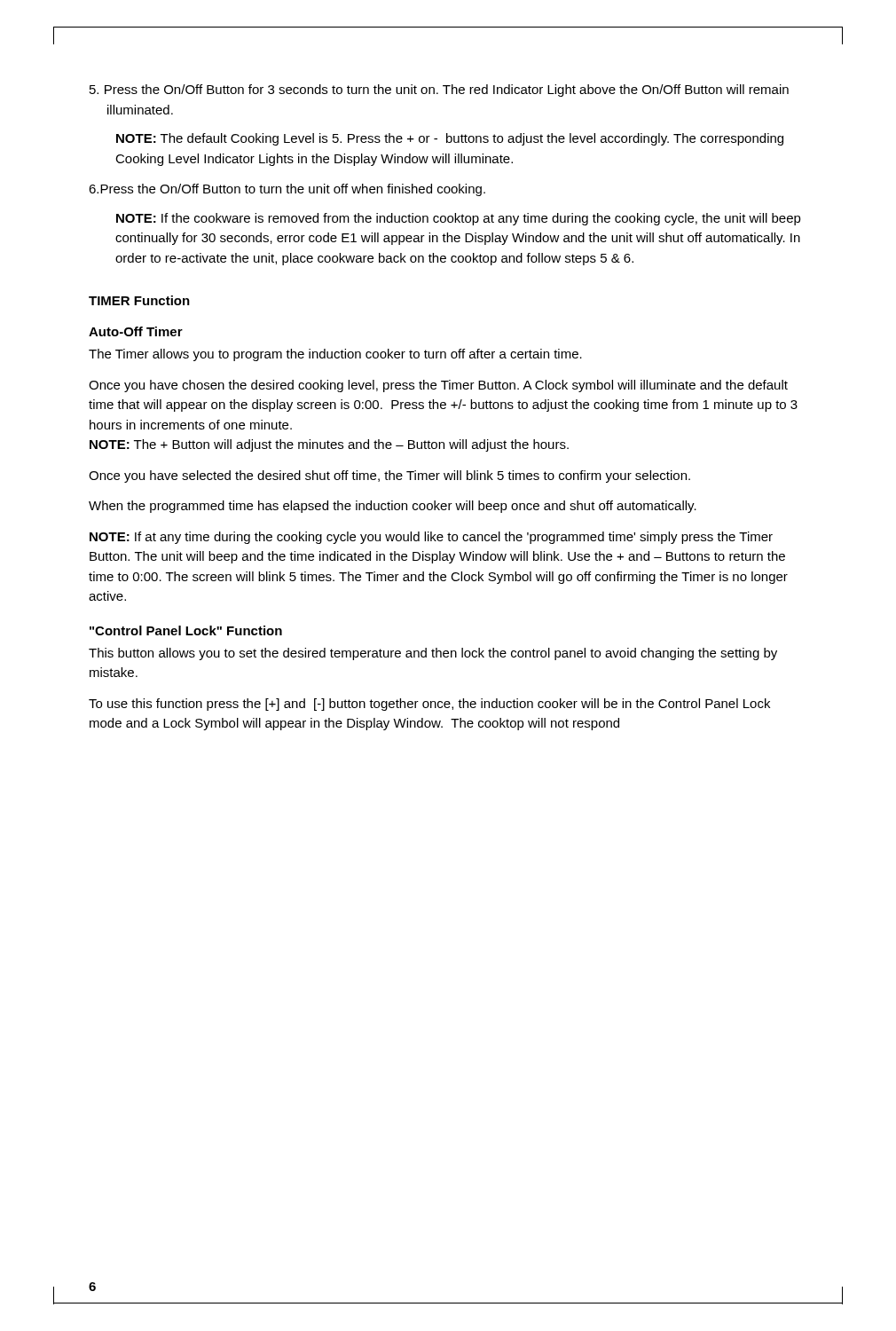Viewport: 896px width, 1331px height.
Task: Locate the text block that says "Once you have selected the desired"
Action: pyautogui.click(x=390, y=475)
